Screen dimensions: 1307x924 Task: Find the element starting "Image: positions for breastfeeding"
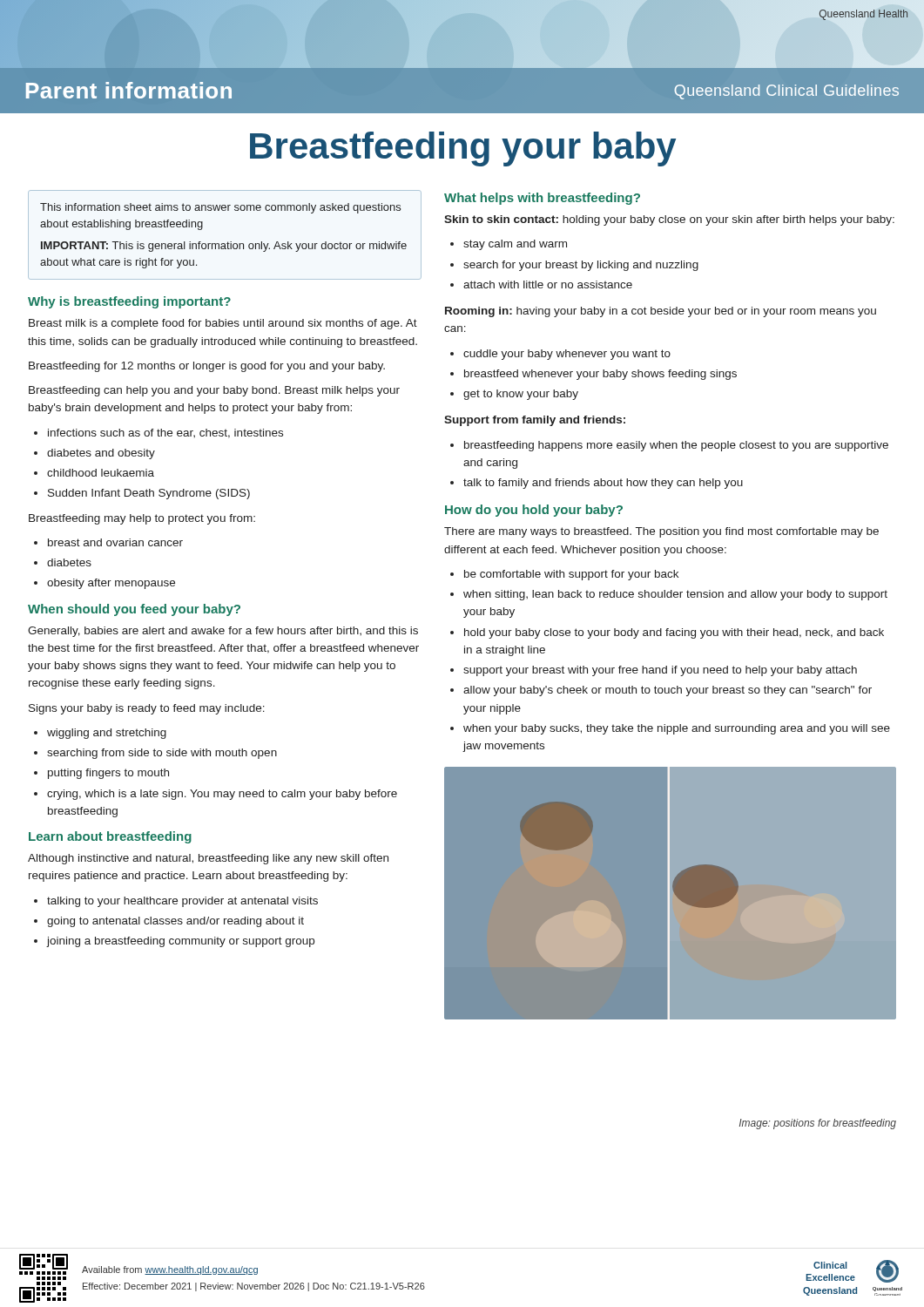(x=817, y=1123)
